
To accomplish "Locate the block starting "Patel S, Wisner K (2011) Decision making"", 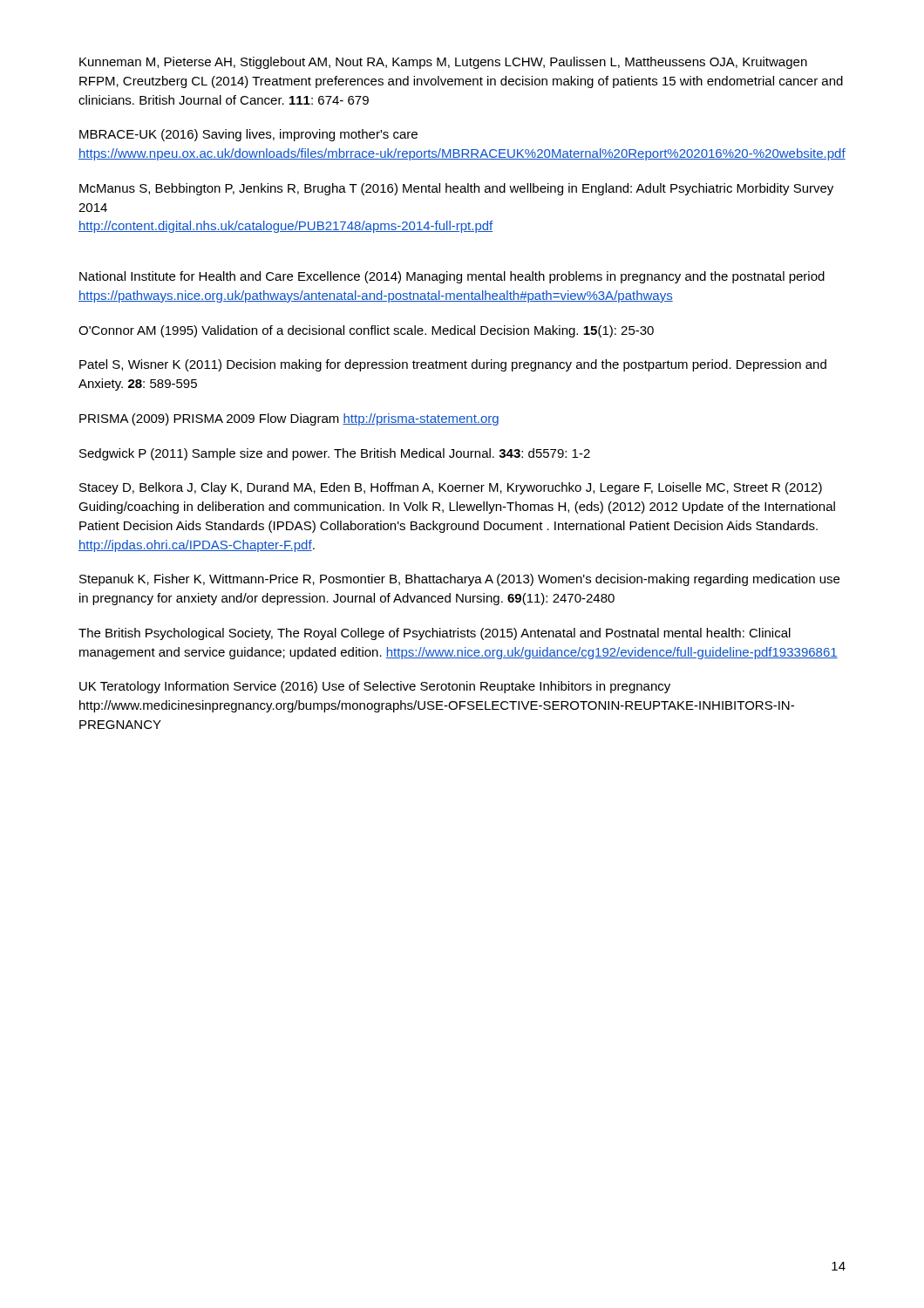I will pos(453,374).
